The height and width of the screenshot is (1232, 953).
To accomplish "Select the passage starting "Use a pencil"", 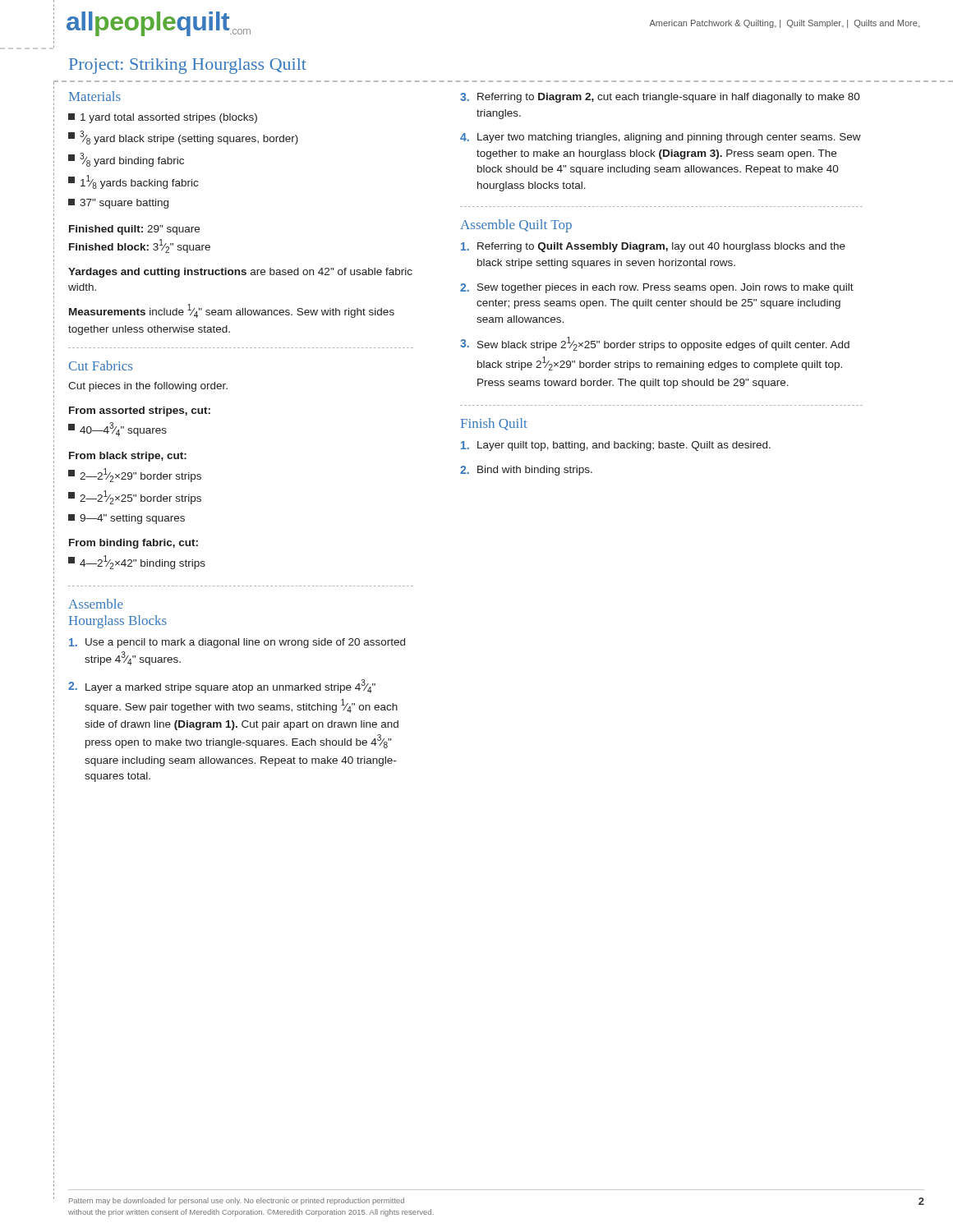I will click(241, 652).
